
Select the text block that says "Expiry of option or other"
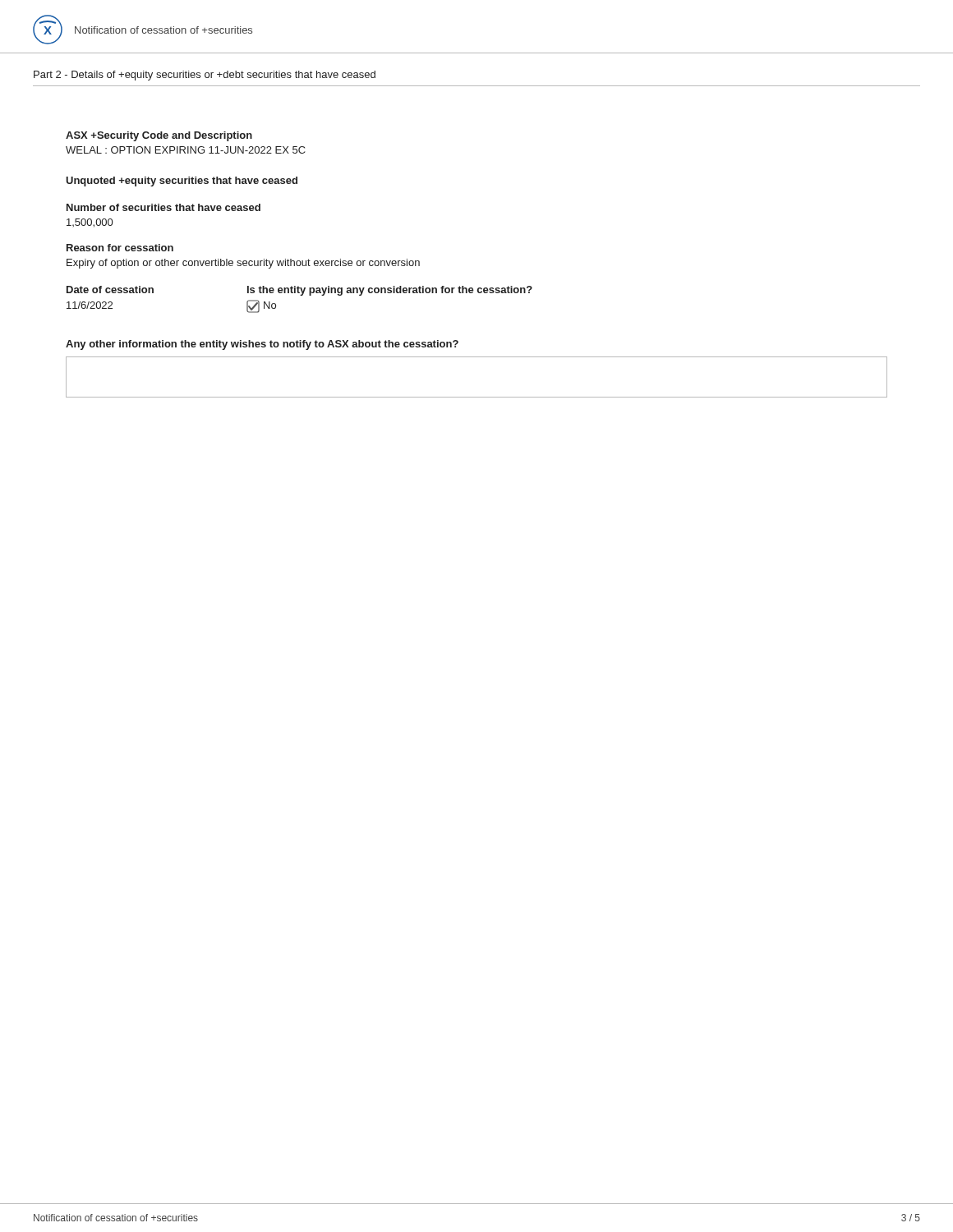click(x=243, y=262)
